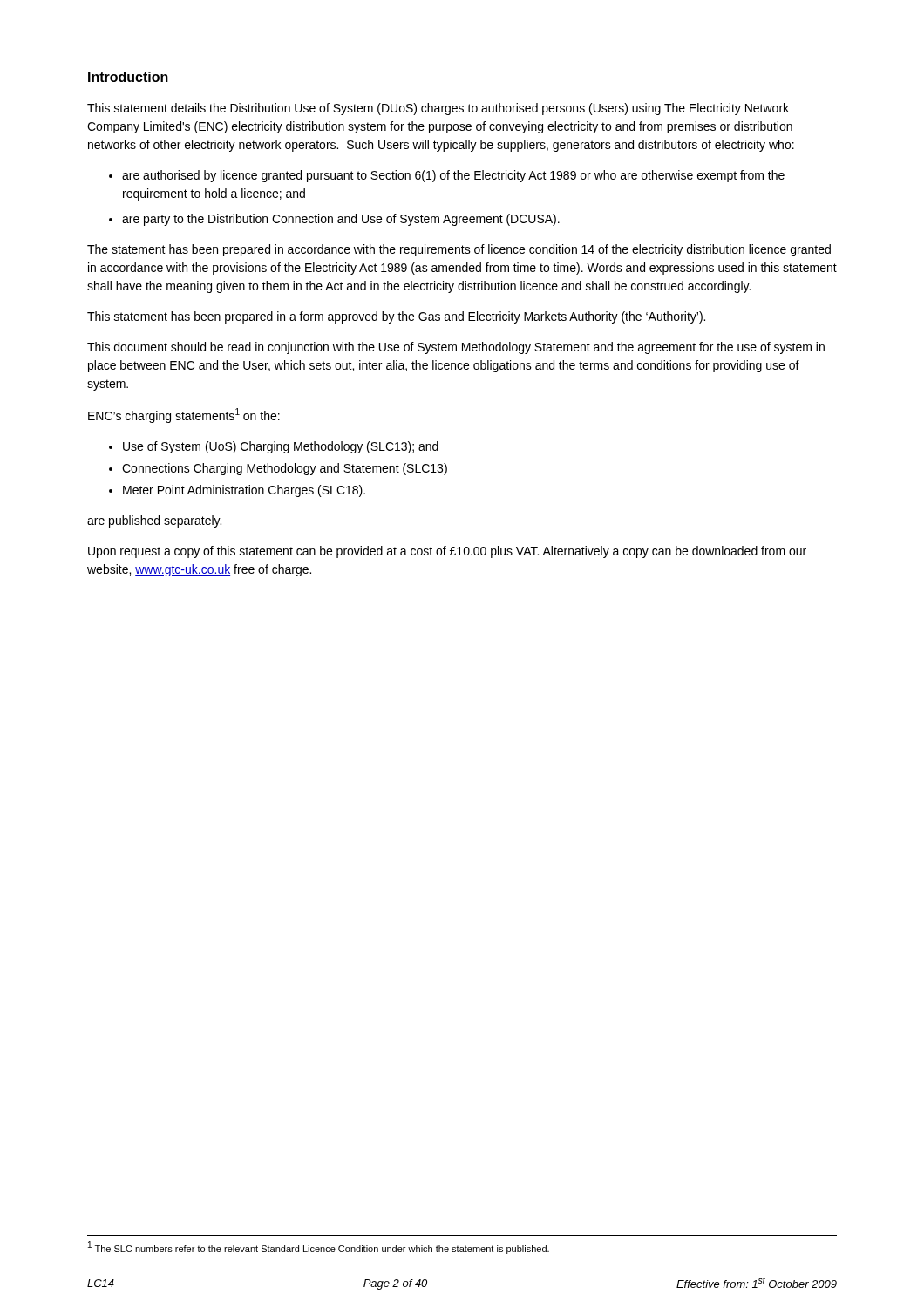
Task: Locate the passage starting "This statement details the Distribution Use"
Action: pyautogui.click(x=441, y=126)
